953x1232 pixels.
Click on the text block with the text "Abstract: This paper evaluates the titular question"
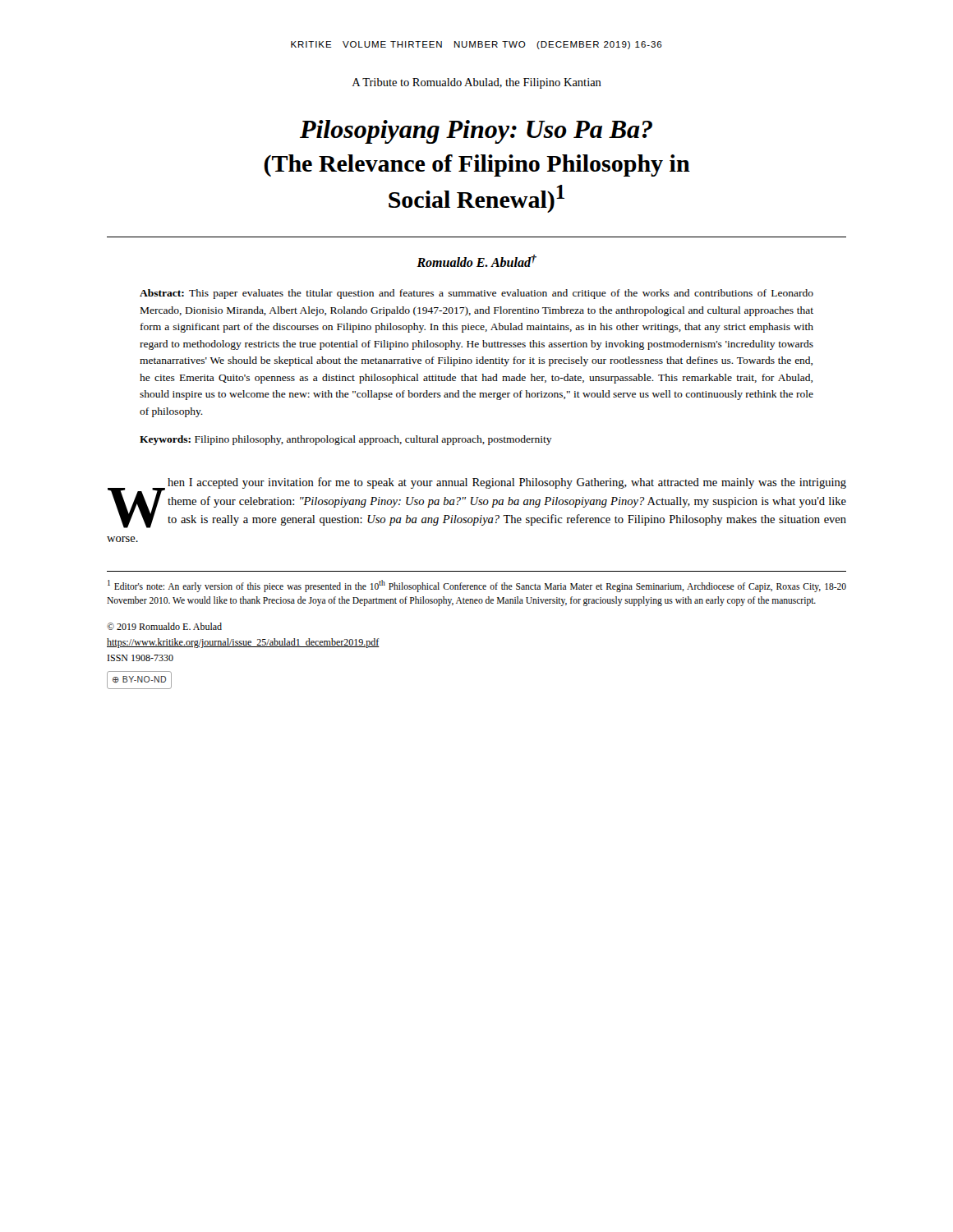coord(476,352)
